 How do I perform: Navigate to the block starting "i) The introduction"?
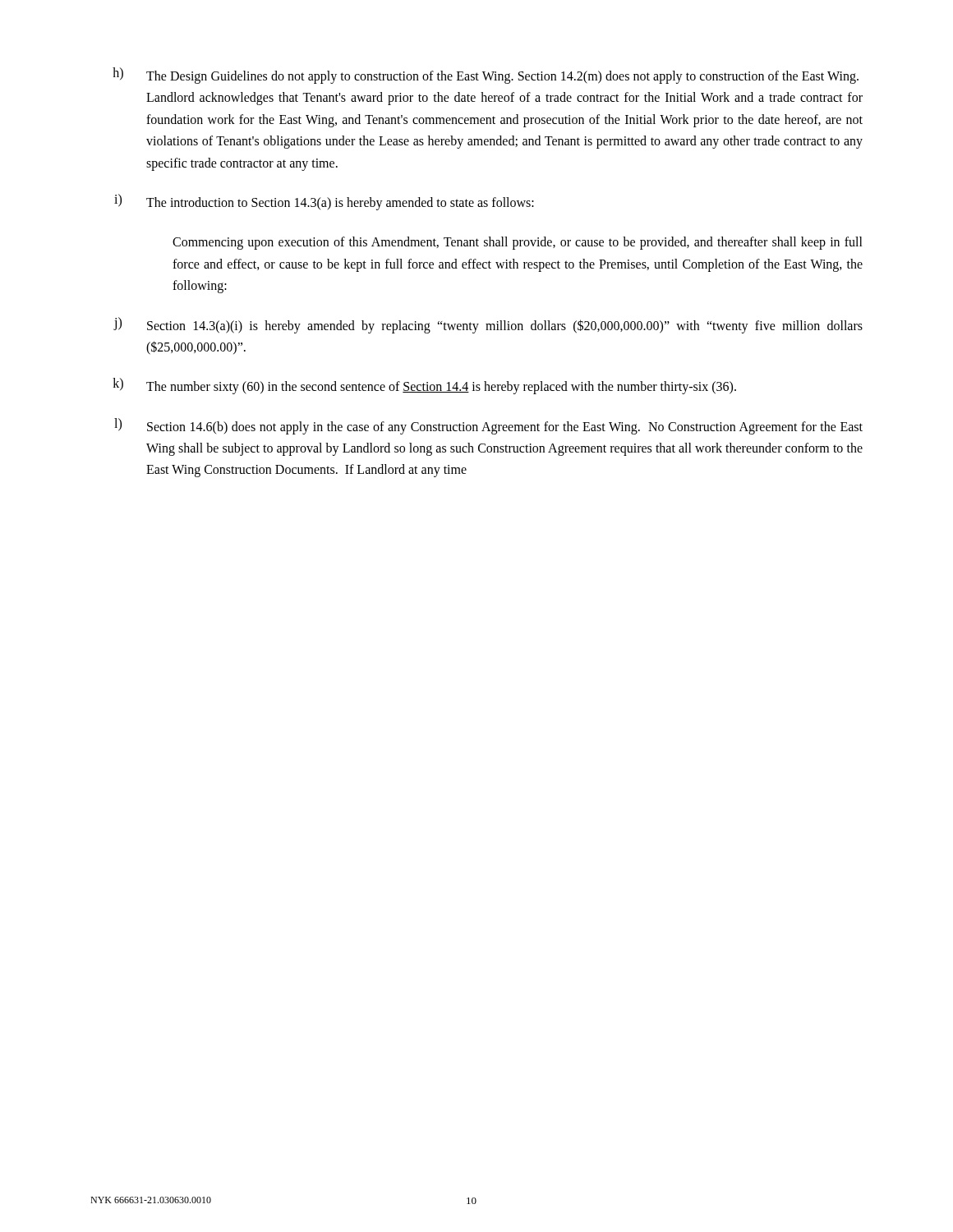(476, 203)
